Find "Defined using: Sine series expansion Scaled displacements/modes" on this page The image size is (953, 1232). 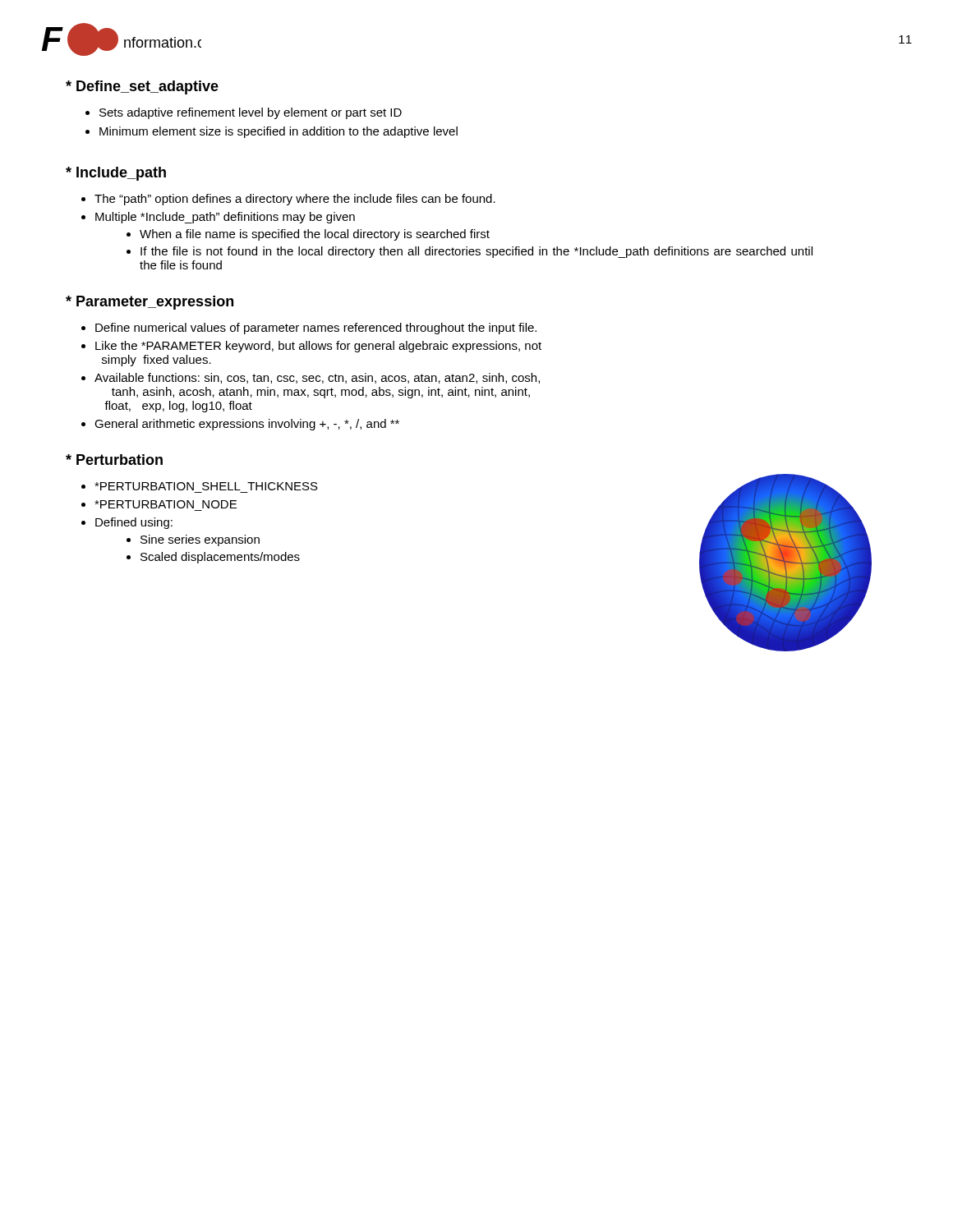pos(134,523)
